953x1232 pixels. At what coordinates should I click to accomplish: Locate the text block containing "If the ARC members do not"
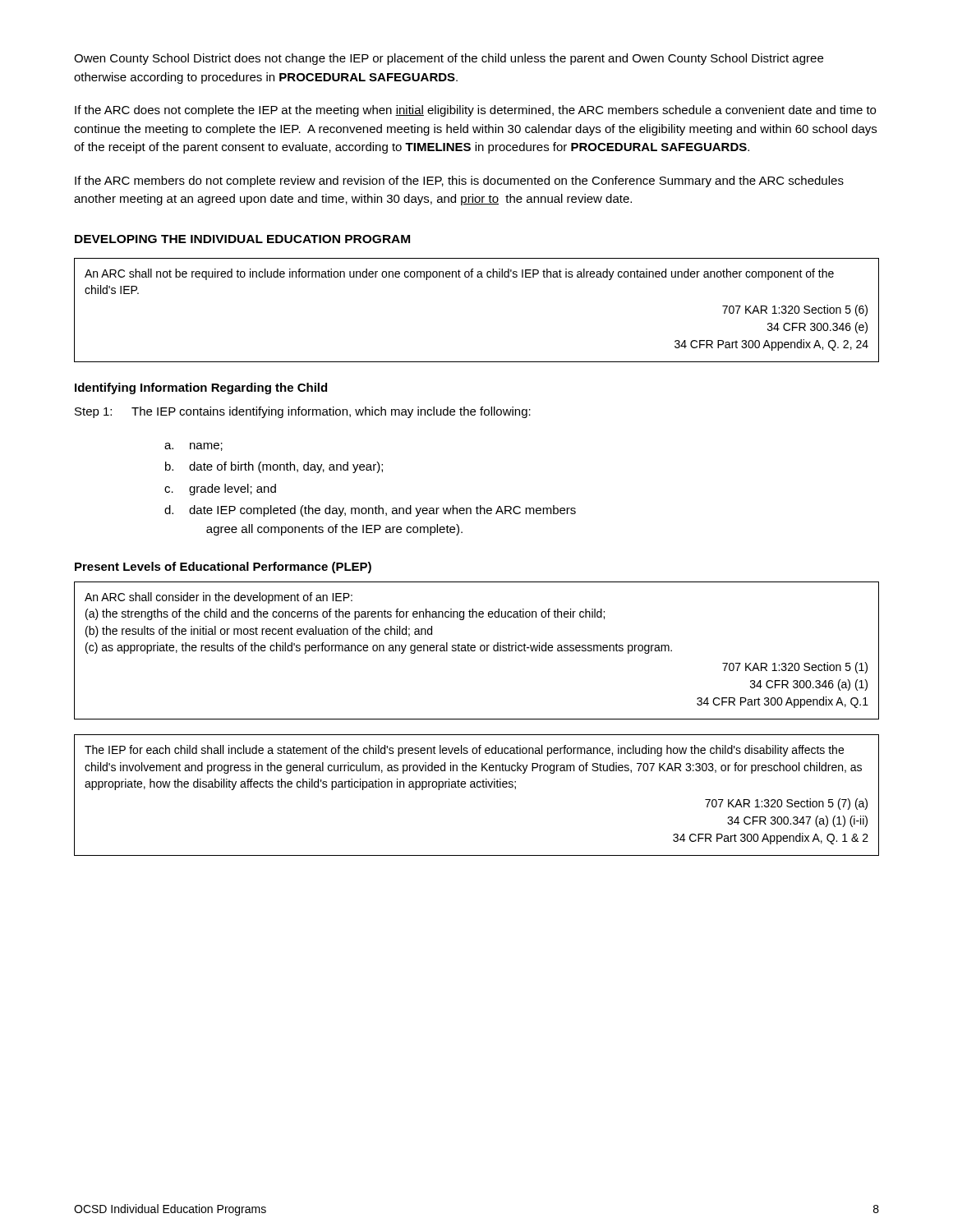pos(459,189)
